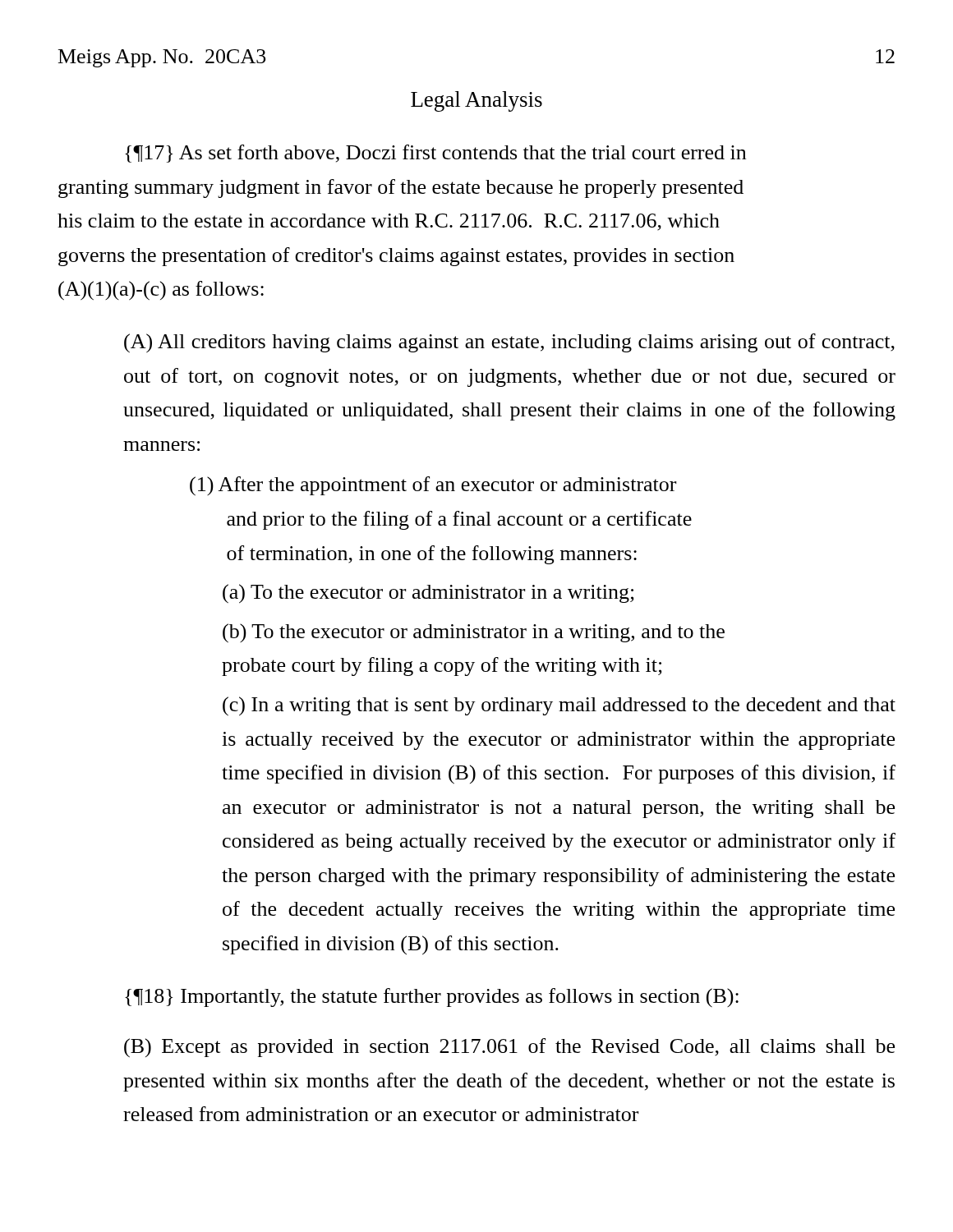Point to the text block starting "(b) To the executor or administrator"
This screenshot has height=1232, width=953.
point(474,648)
